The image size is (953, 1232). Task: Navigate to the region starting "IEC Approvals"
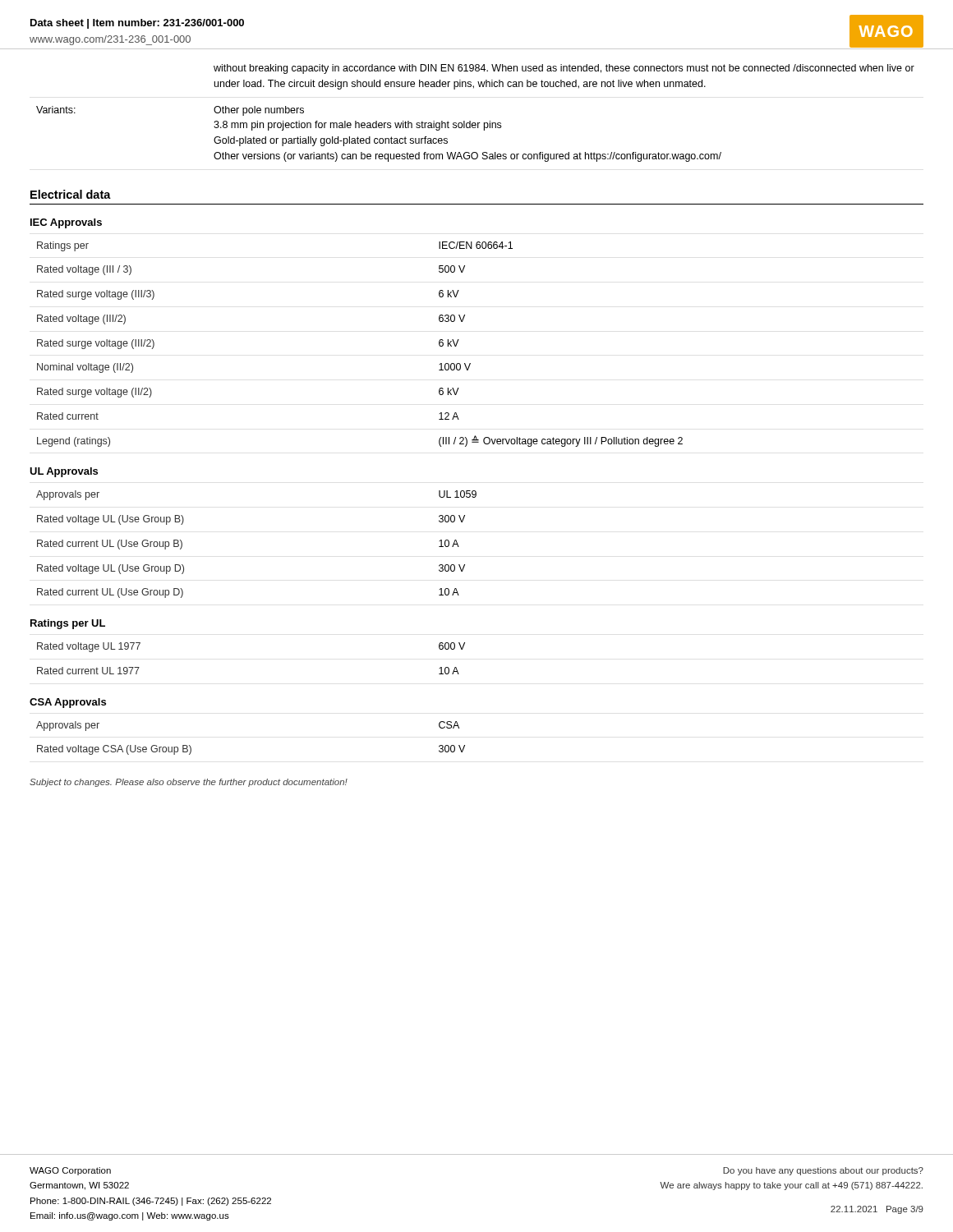[66, 222]
